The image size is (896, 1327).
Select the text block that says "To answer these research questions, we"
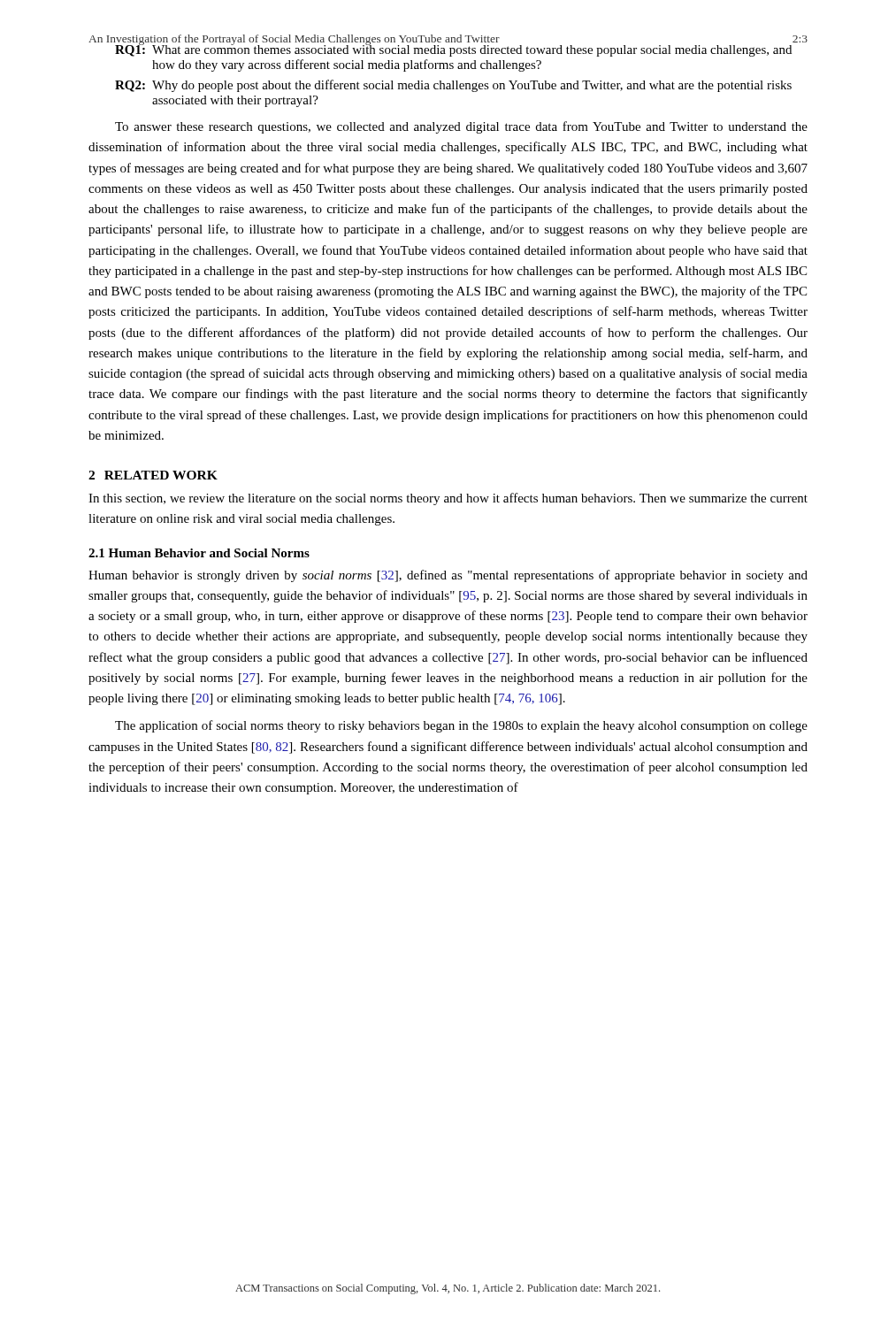(x=448, y=281)
